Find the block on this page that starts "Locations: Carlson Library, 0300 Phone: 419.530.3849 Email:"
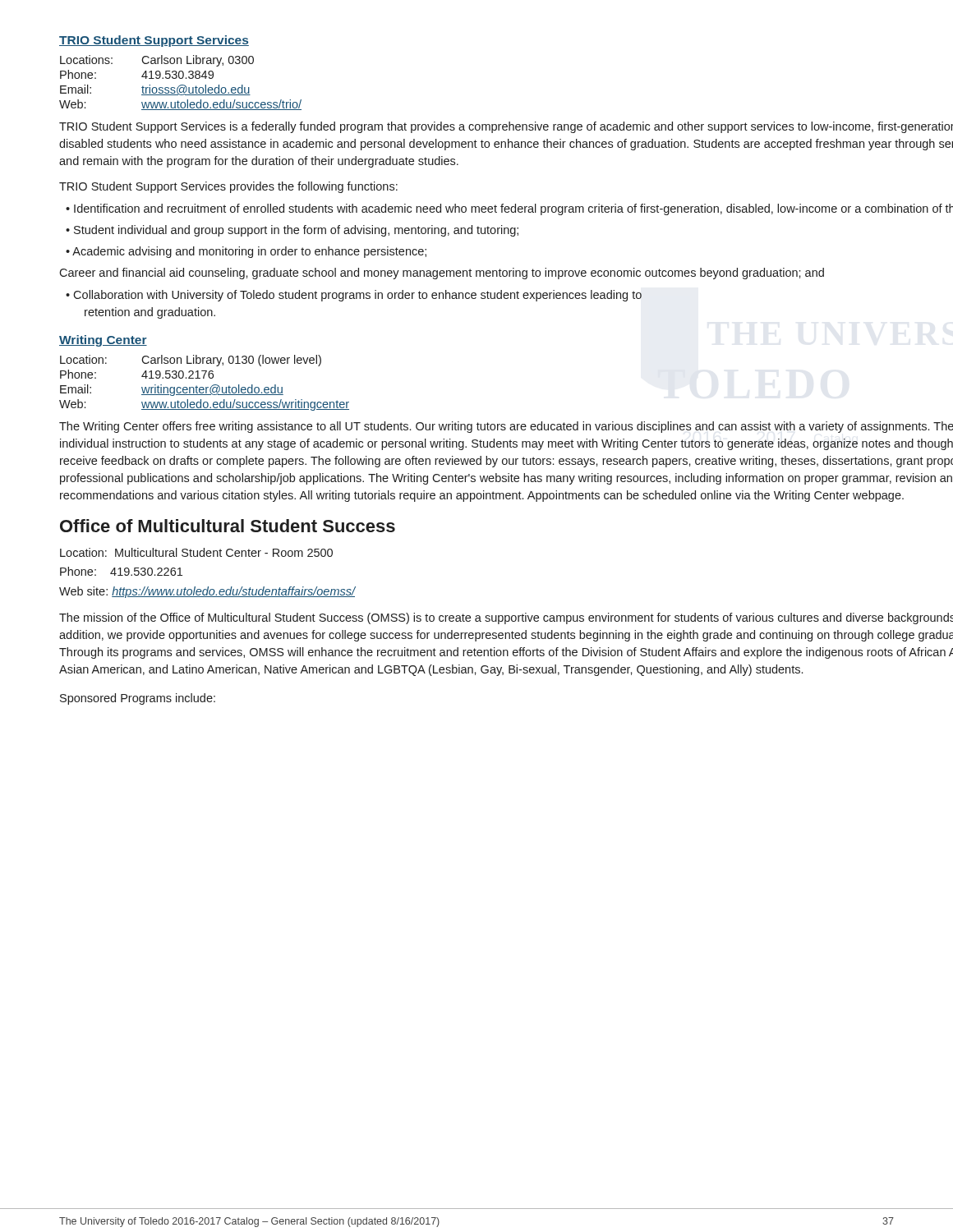953x1232 pixels. tap(180, 82)
